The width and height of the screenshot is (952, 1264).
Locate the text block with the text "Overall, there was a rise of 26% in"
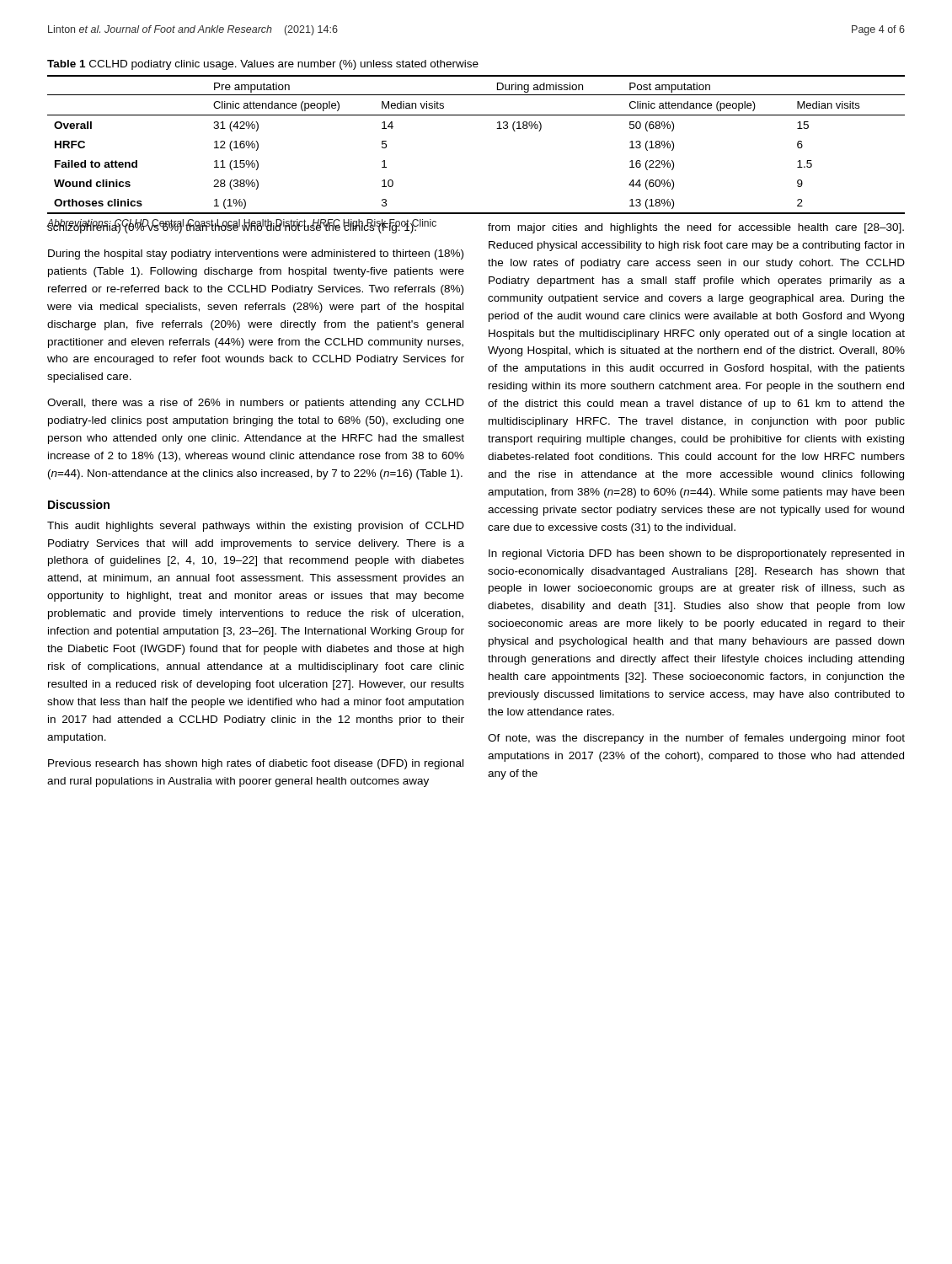(x=256, y=438)
